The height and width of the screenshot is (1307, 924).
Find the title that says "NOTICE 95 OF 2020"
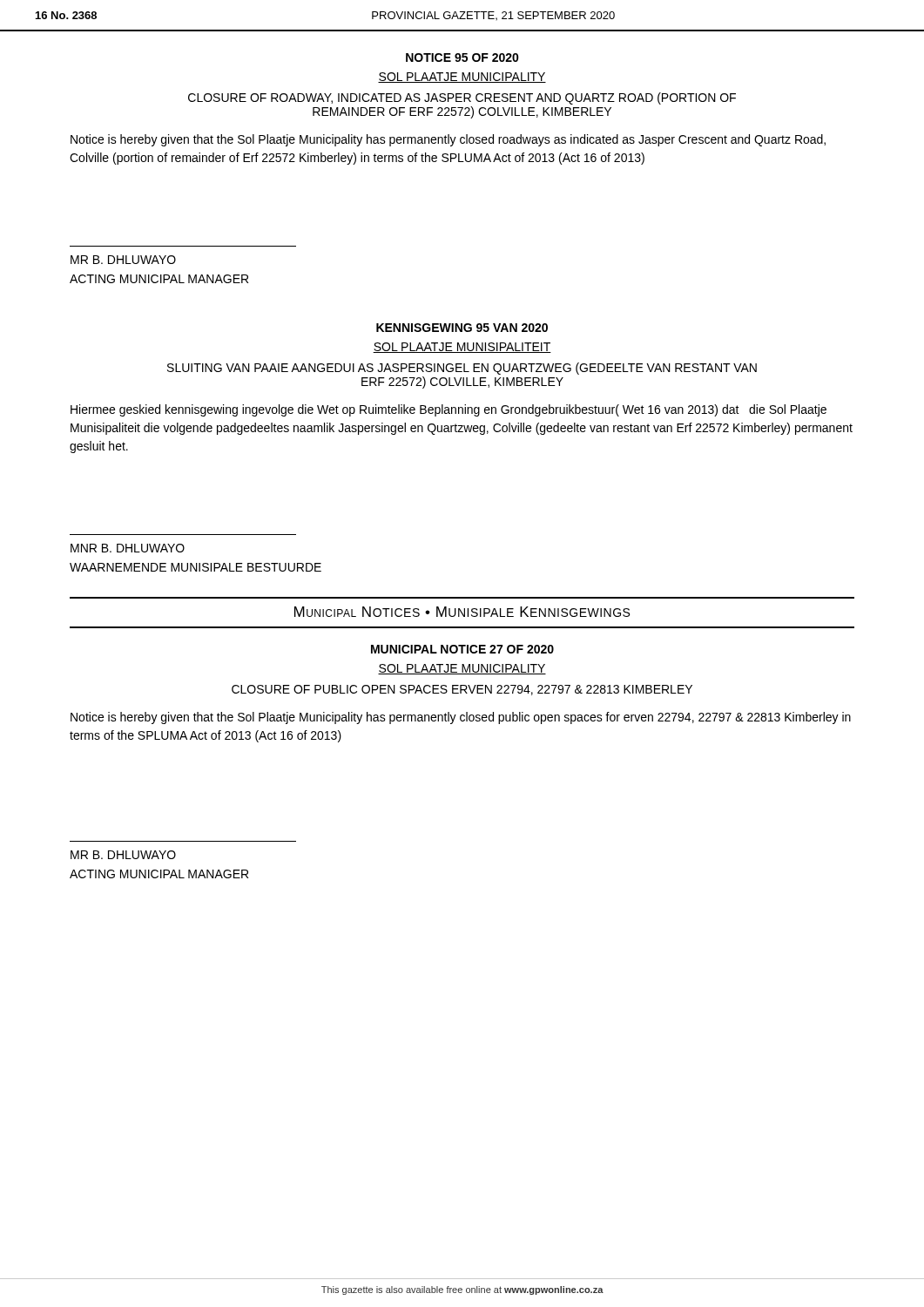click(x=462, y=58)
